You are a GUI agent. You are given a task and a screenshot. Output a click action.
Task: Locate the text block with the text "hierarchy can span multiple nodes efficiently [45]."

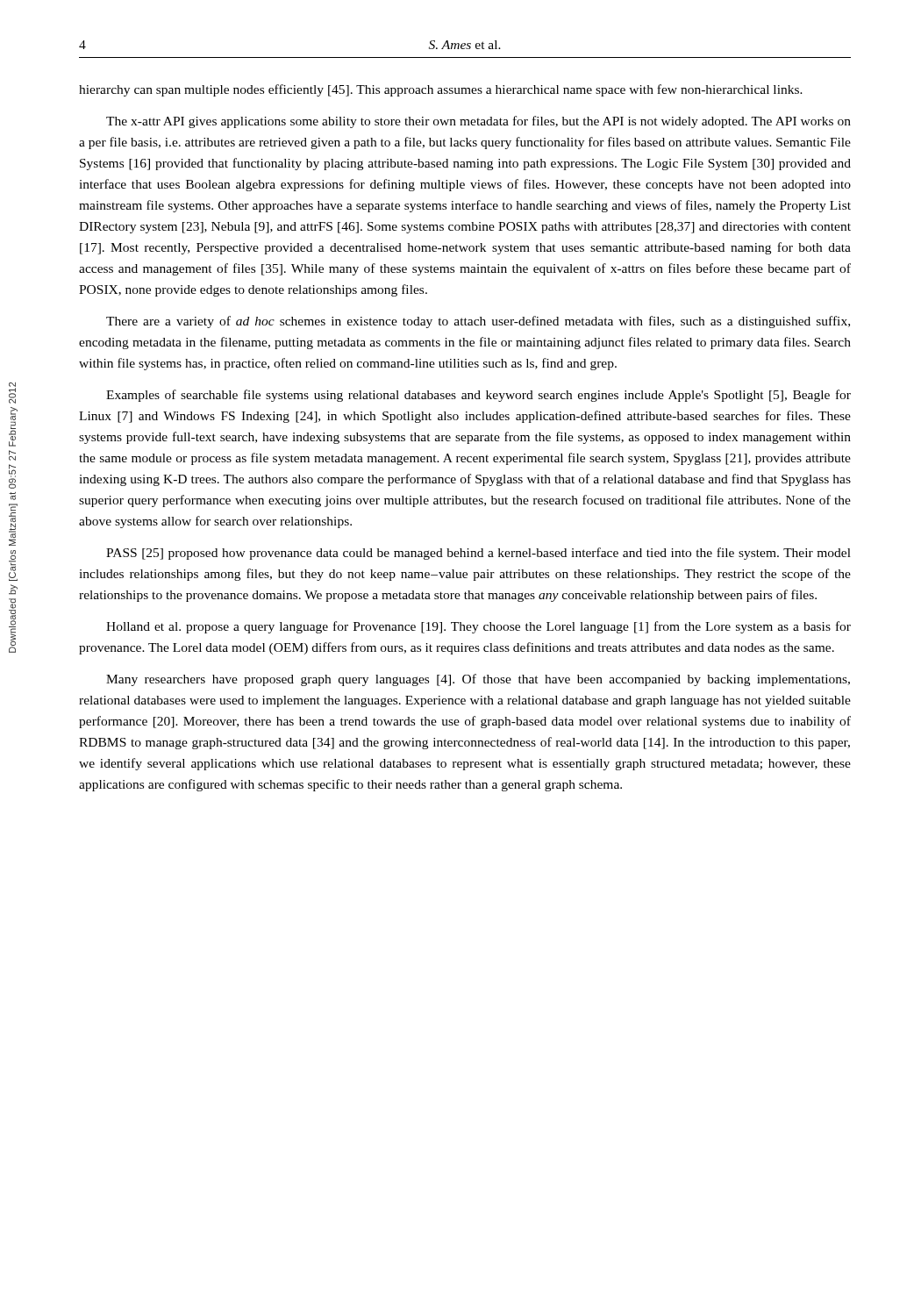point(441,89)
